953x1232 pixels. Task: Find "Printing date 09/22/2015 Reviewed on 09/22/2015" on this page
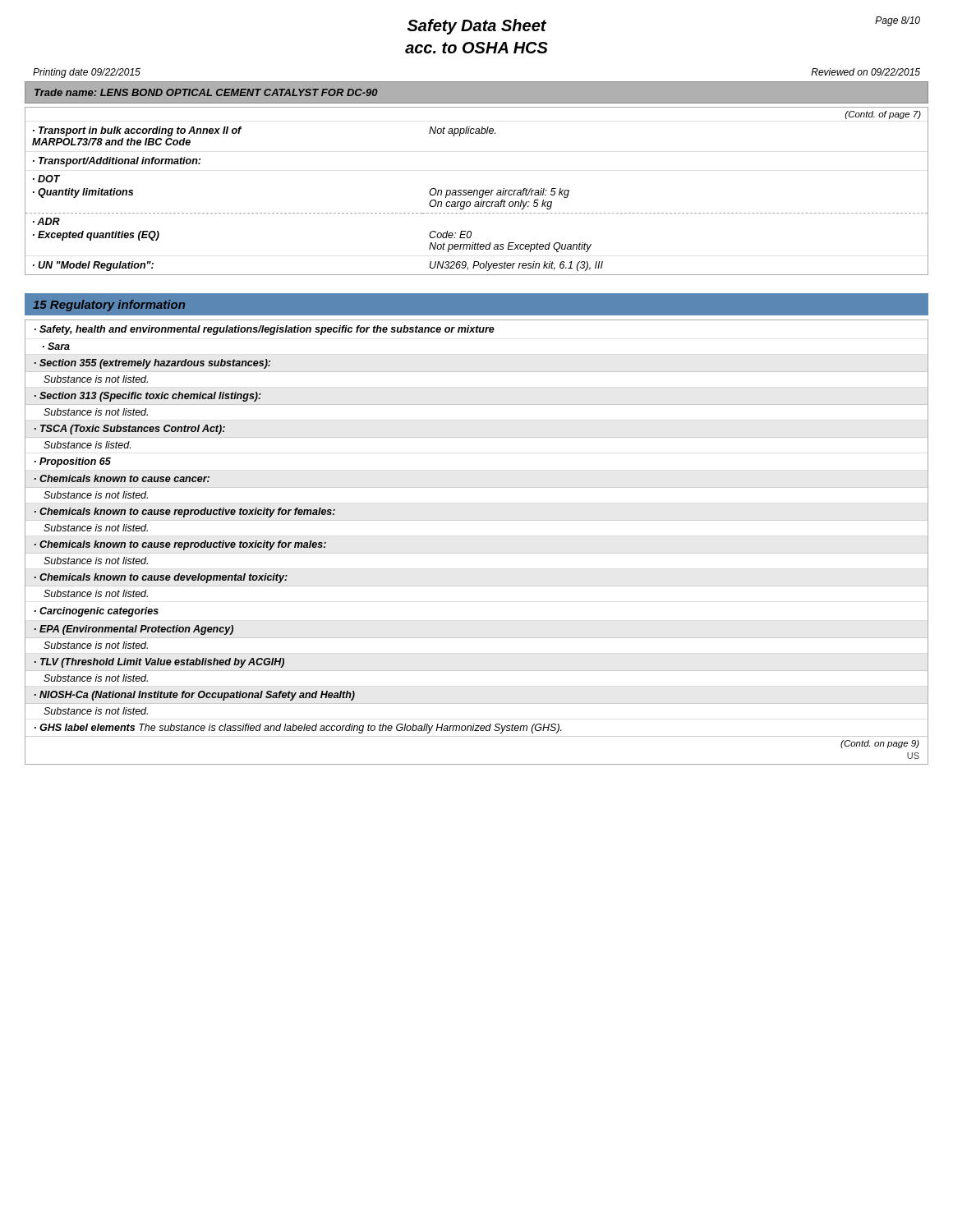click(x=476, y=72)
